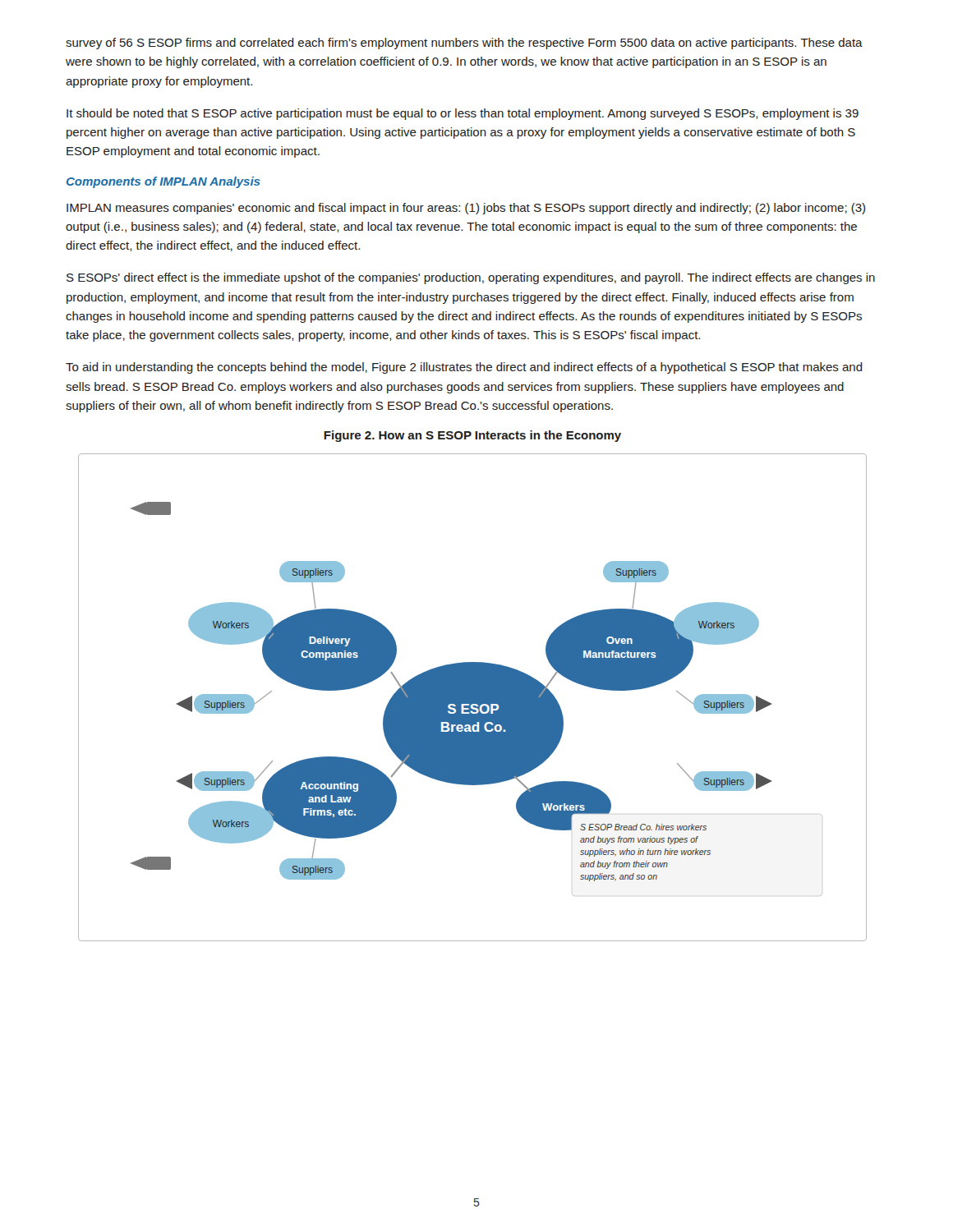The image size is (953, 1232).
Task: Click on the text starting "To aid in understanding"
Action: (x=464, y=386)
